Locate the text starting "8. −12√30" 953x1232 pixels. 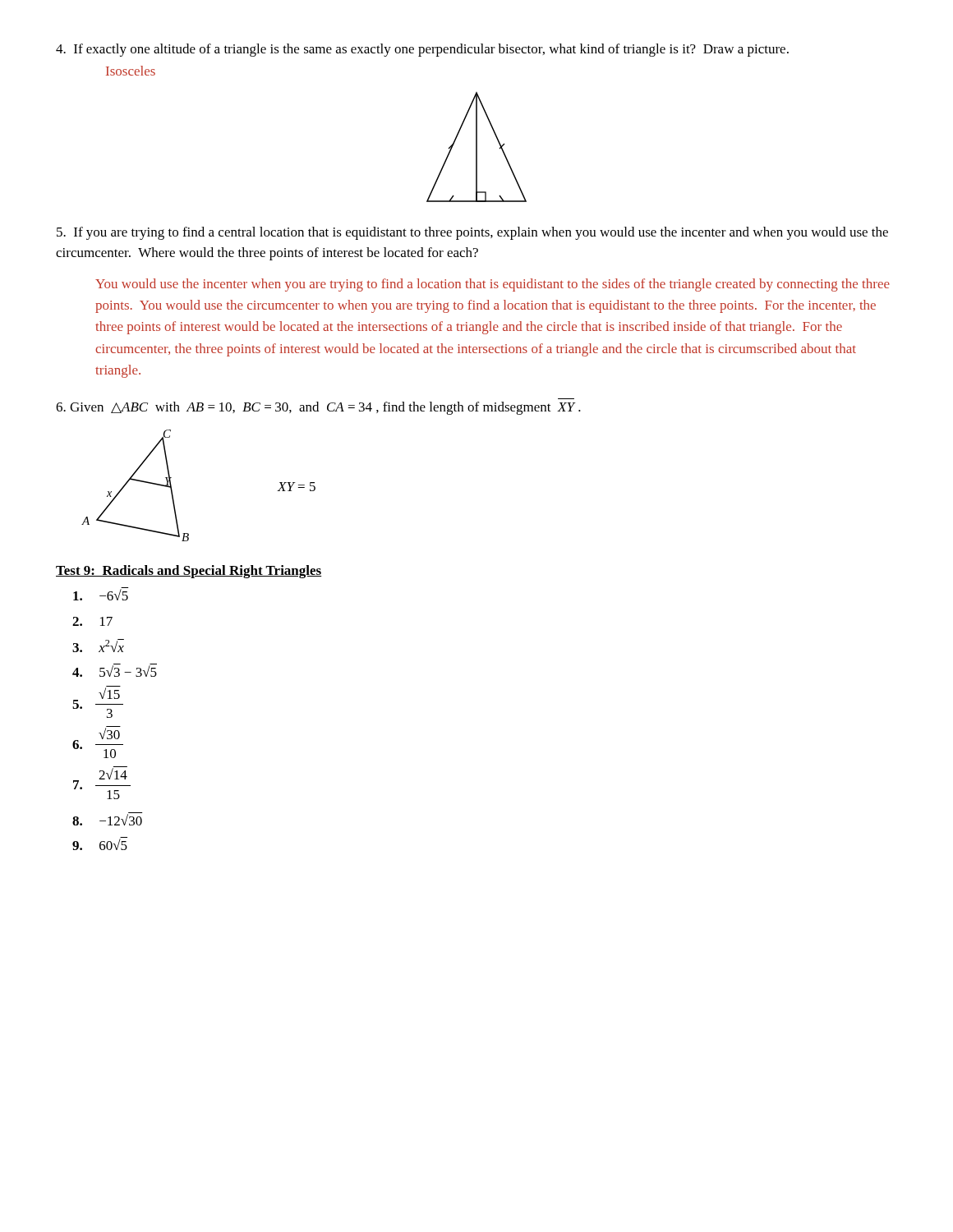pyautogui.click(x=107, y=821)
